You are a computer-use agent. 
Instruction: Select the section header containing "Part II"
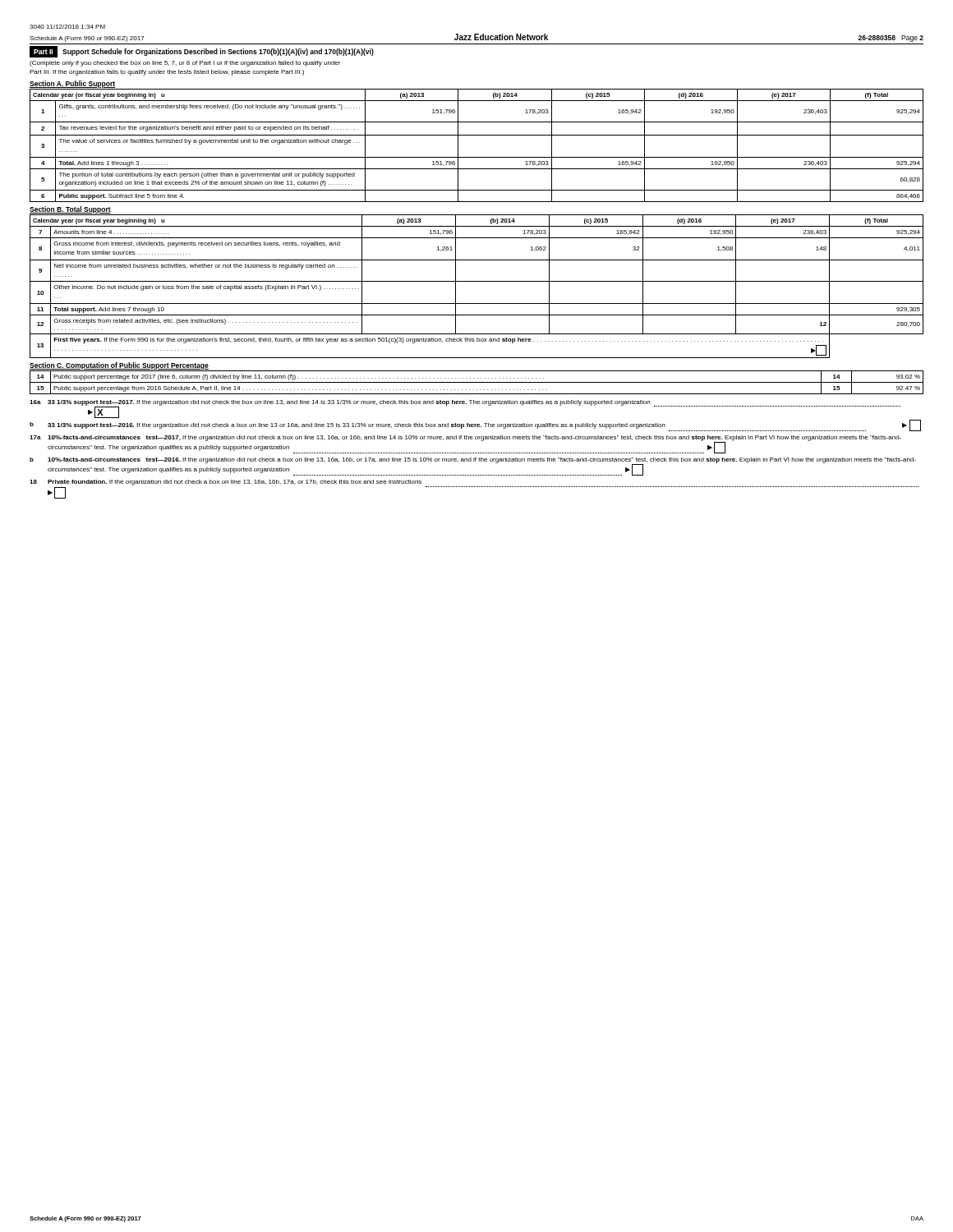(x=43, y=52)
